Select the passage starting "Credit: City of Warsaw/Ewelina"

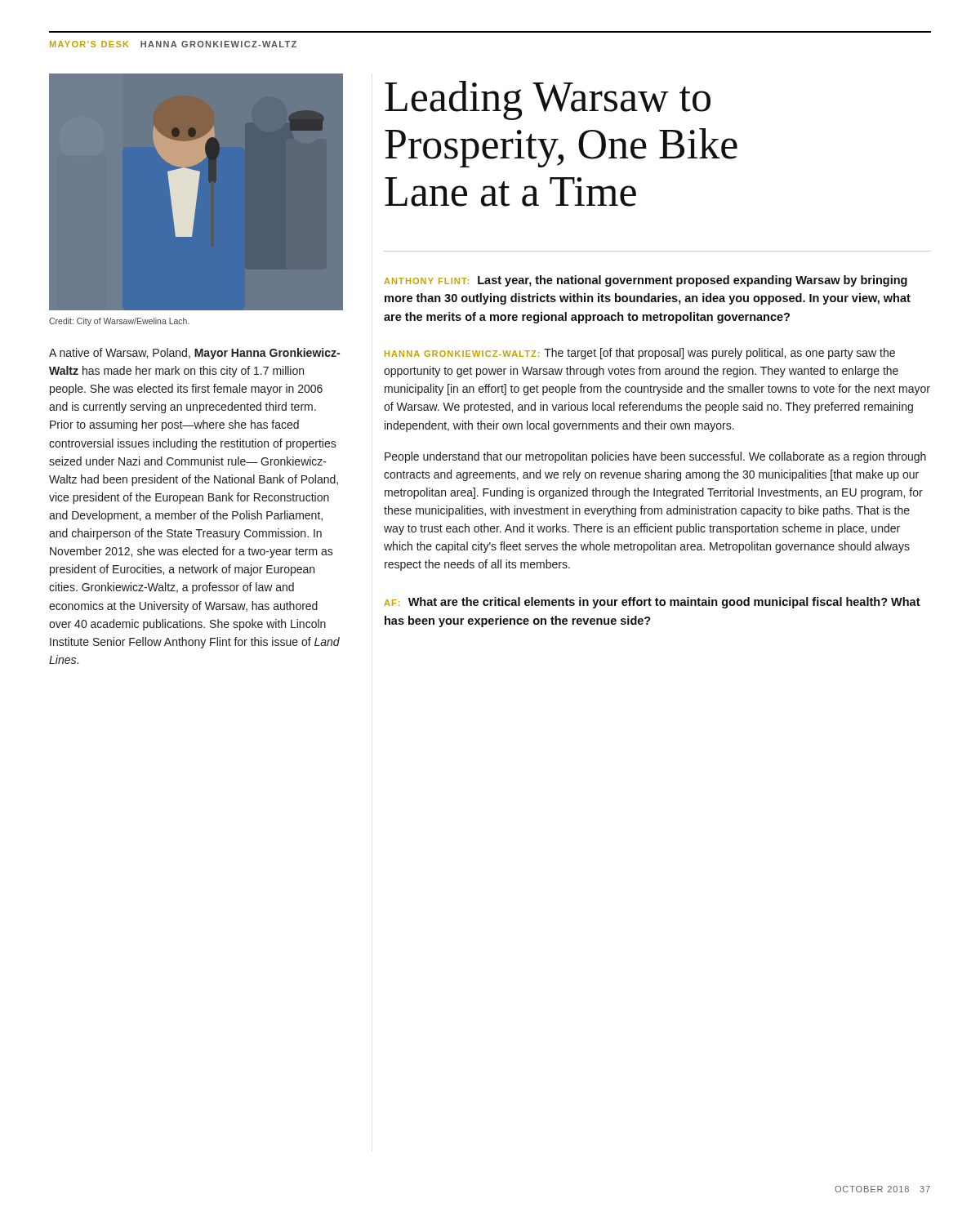coord(119,321)
